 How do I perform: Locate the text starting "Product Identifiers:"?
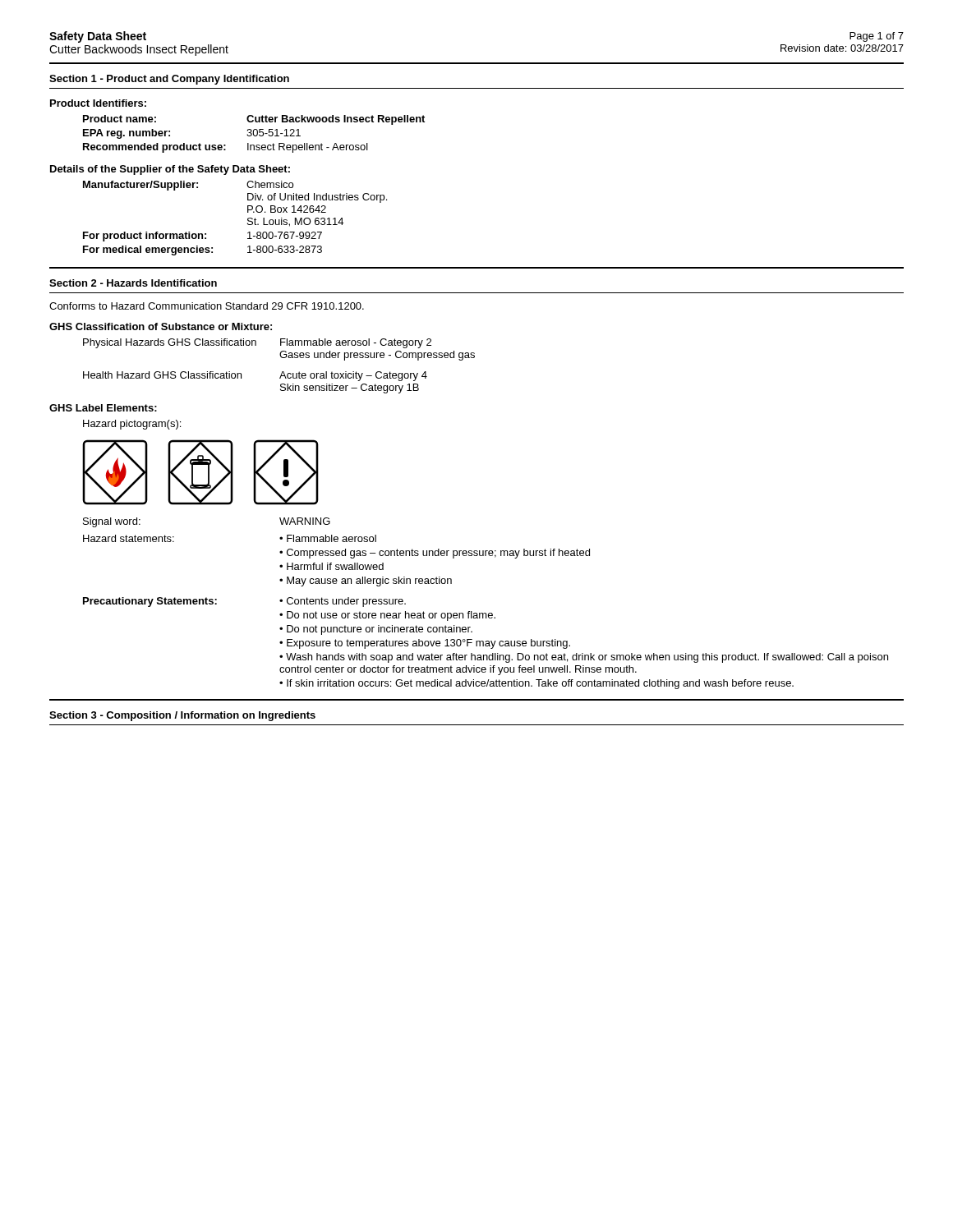(x=98, y=103)
